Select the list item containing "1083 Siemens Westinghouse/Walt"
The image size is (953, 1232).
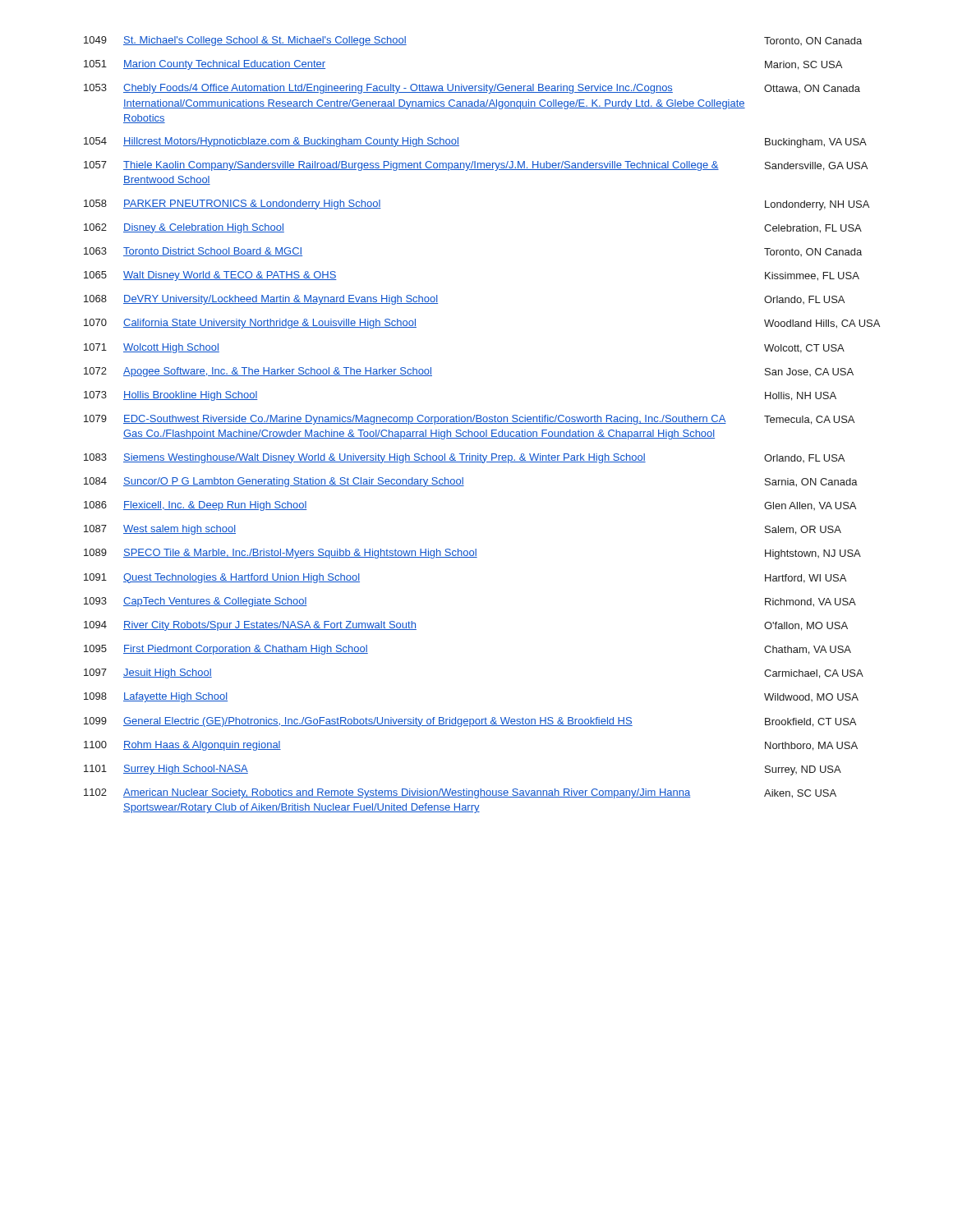476,458
